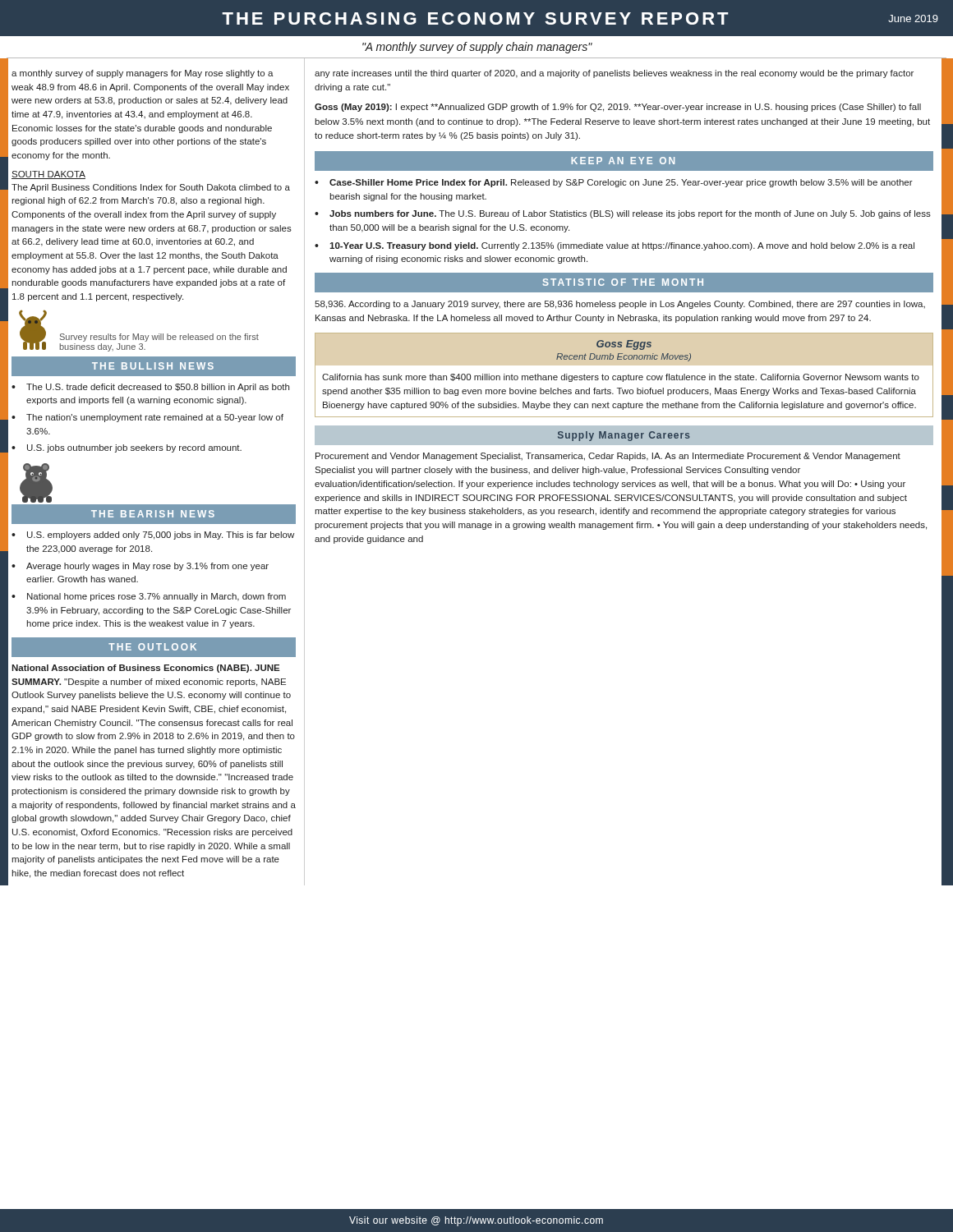Find "THE BEARISH NEWS" on this page
The width and height of the screenshot is (953, 1232).
coord(154,514)
